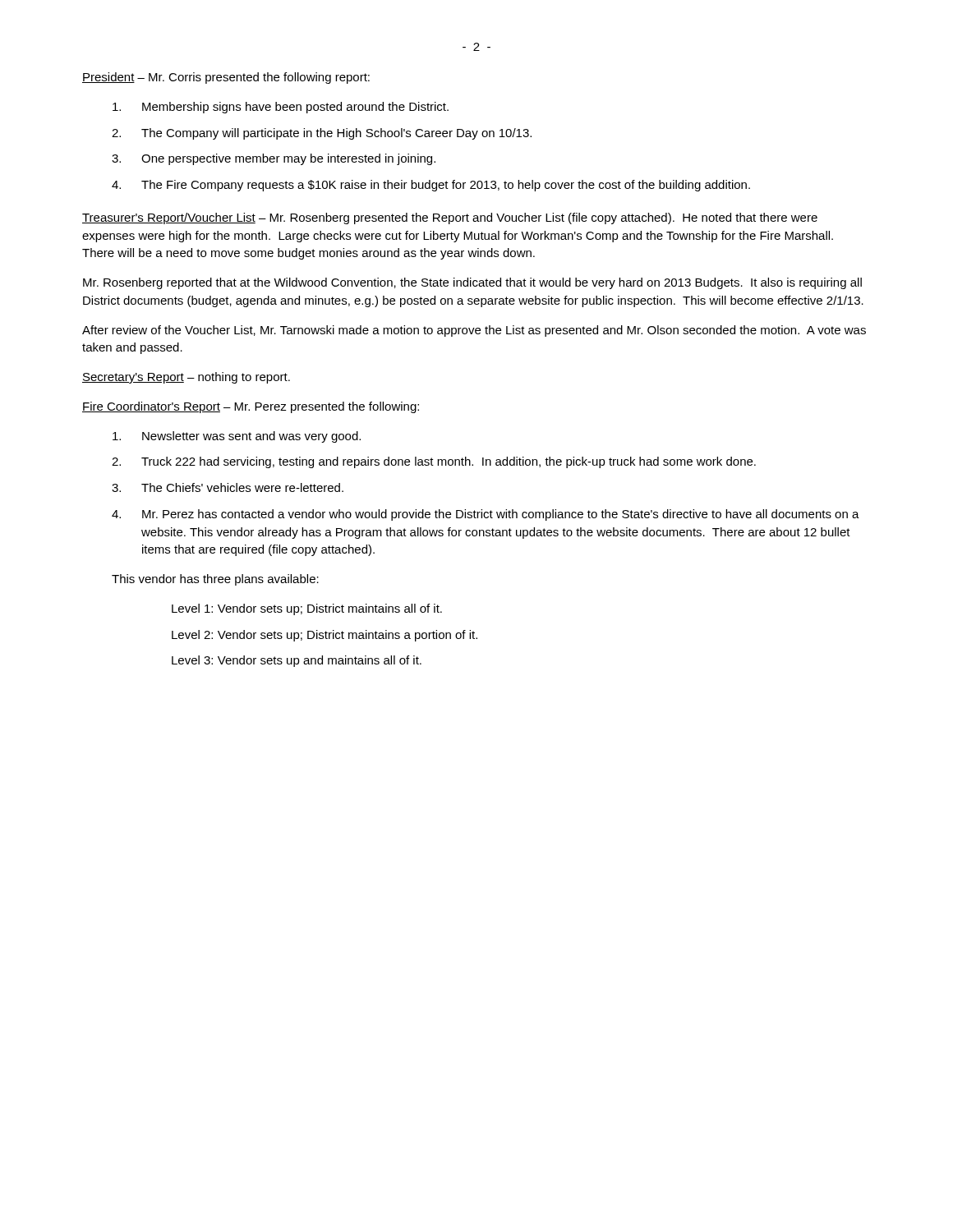Point to the element starting "Level 1: Vendor sets up; District maintains all"
The image size is (953, 1232).
(307, 608)
